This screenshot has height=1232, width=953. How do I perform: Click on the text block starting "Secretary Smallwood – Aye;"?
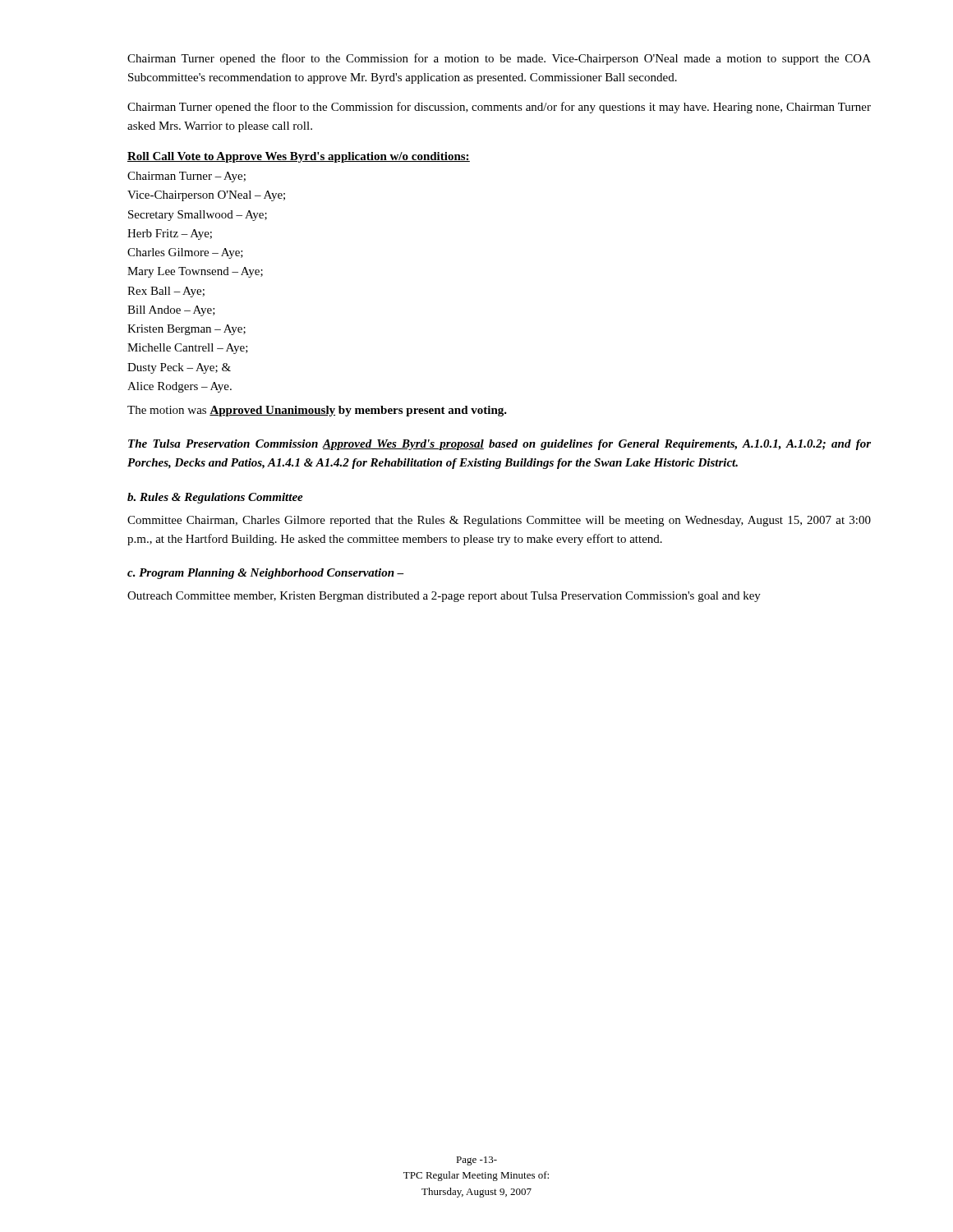198,216
